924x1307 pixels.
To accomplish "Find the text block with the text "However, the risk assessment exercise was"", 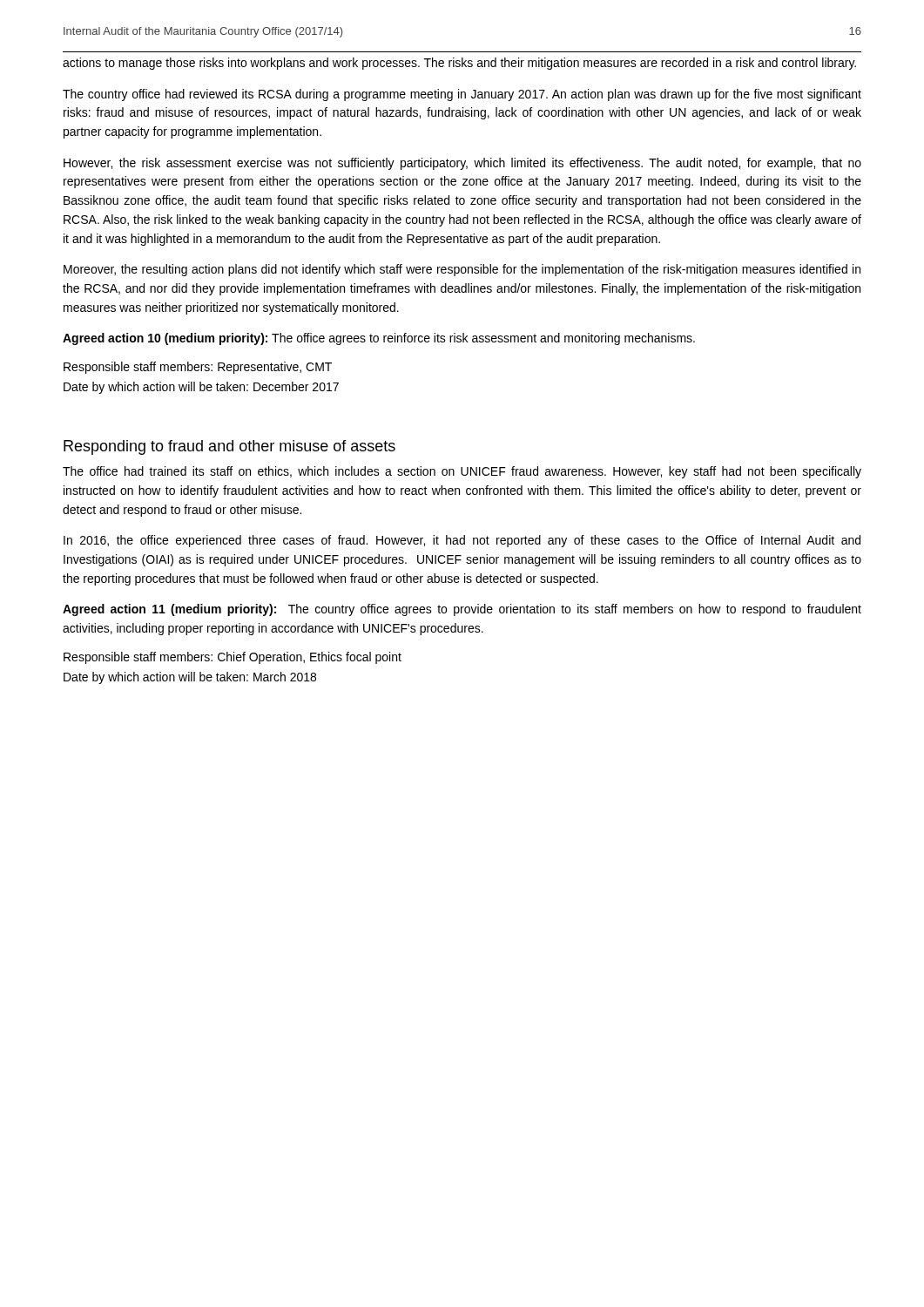I will pyautogui.click(x=462, y=201).
